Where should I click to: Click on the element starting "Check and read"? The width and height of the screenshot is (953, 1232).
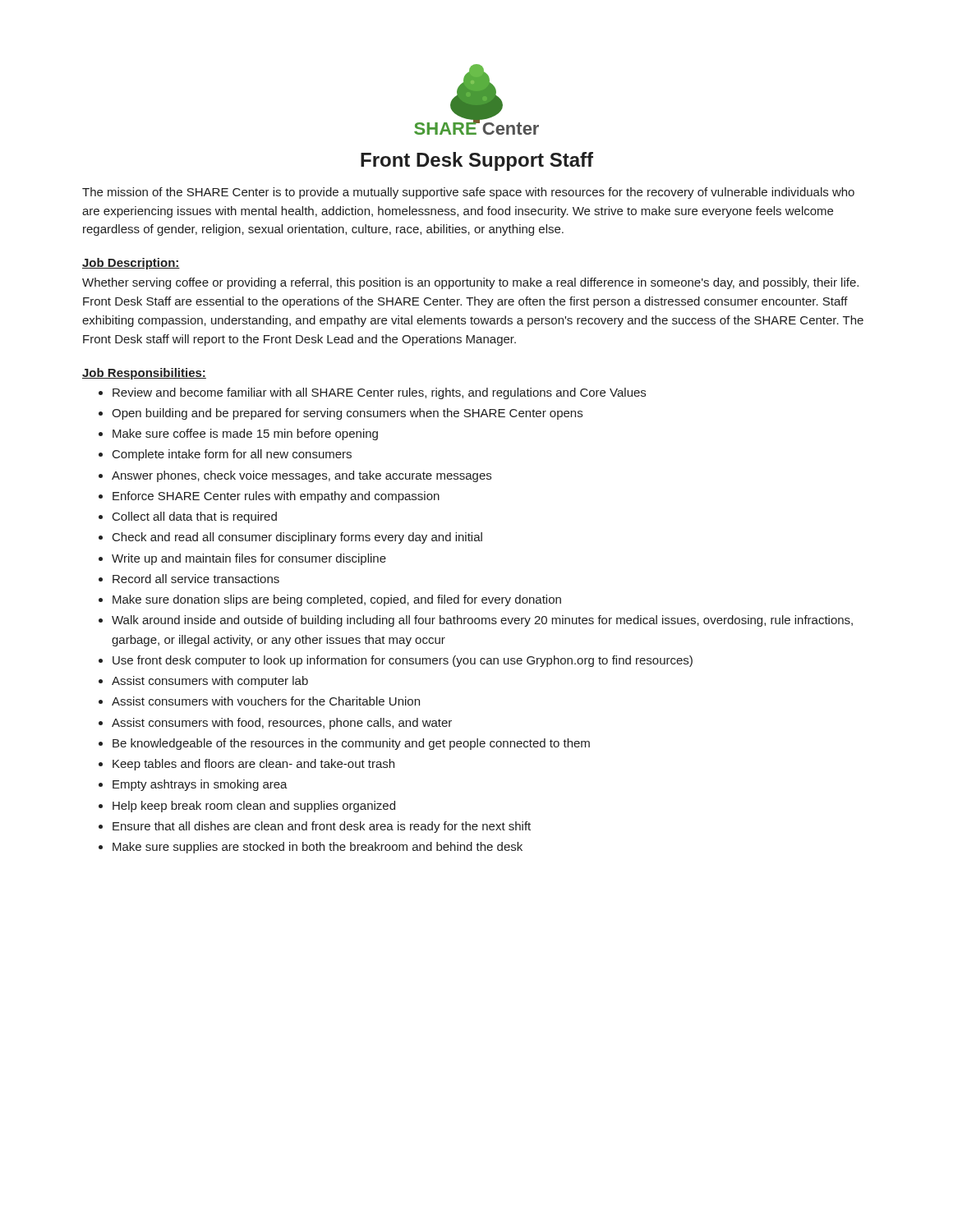[x=297, y=537]
